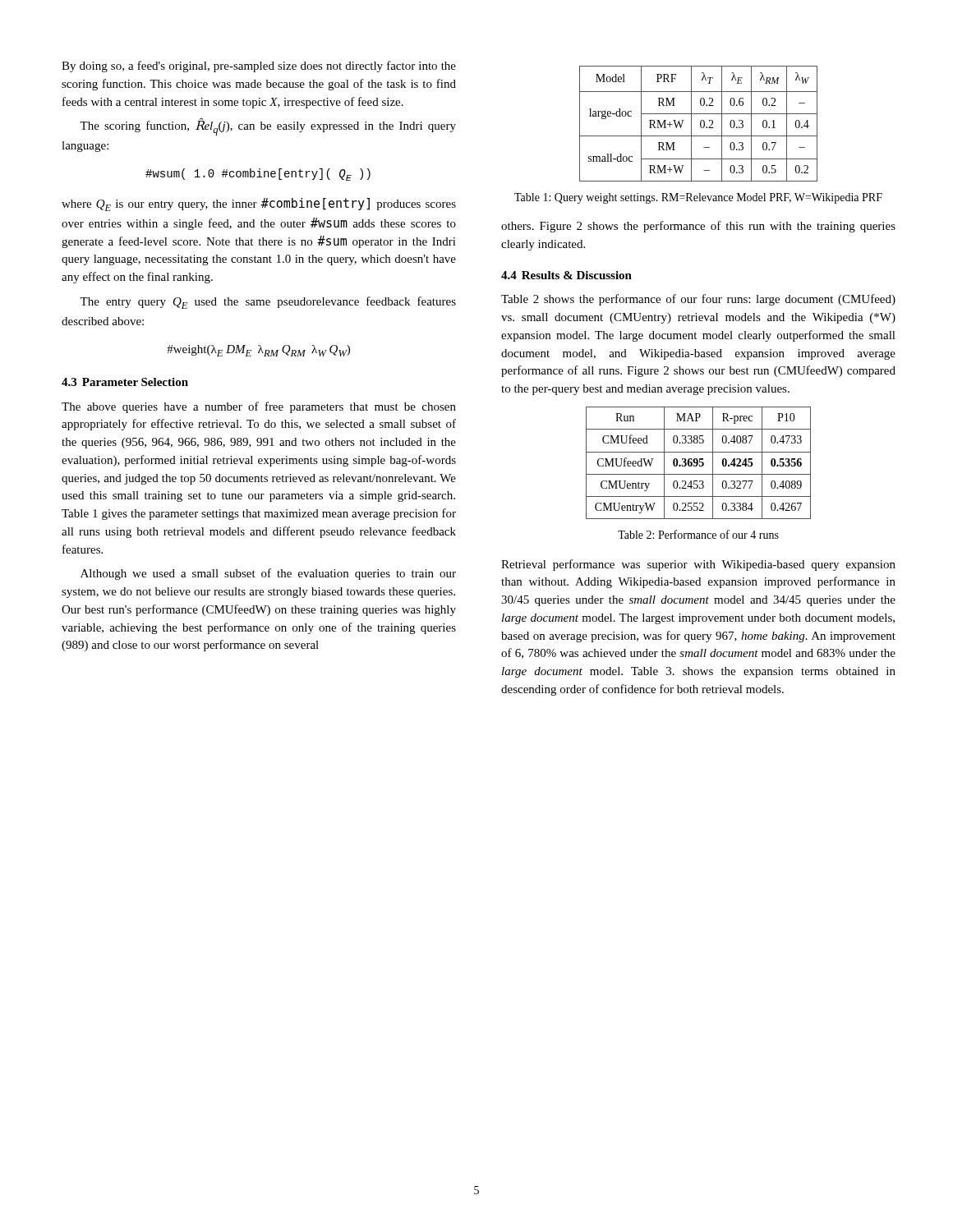Find "4.4Results & Discussion" on this page
The image size is (953, 1232).
[566, 275]
